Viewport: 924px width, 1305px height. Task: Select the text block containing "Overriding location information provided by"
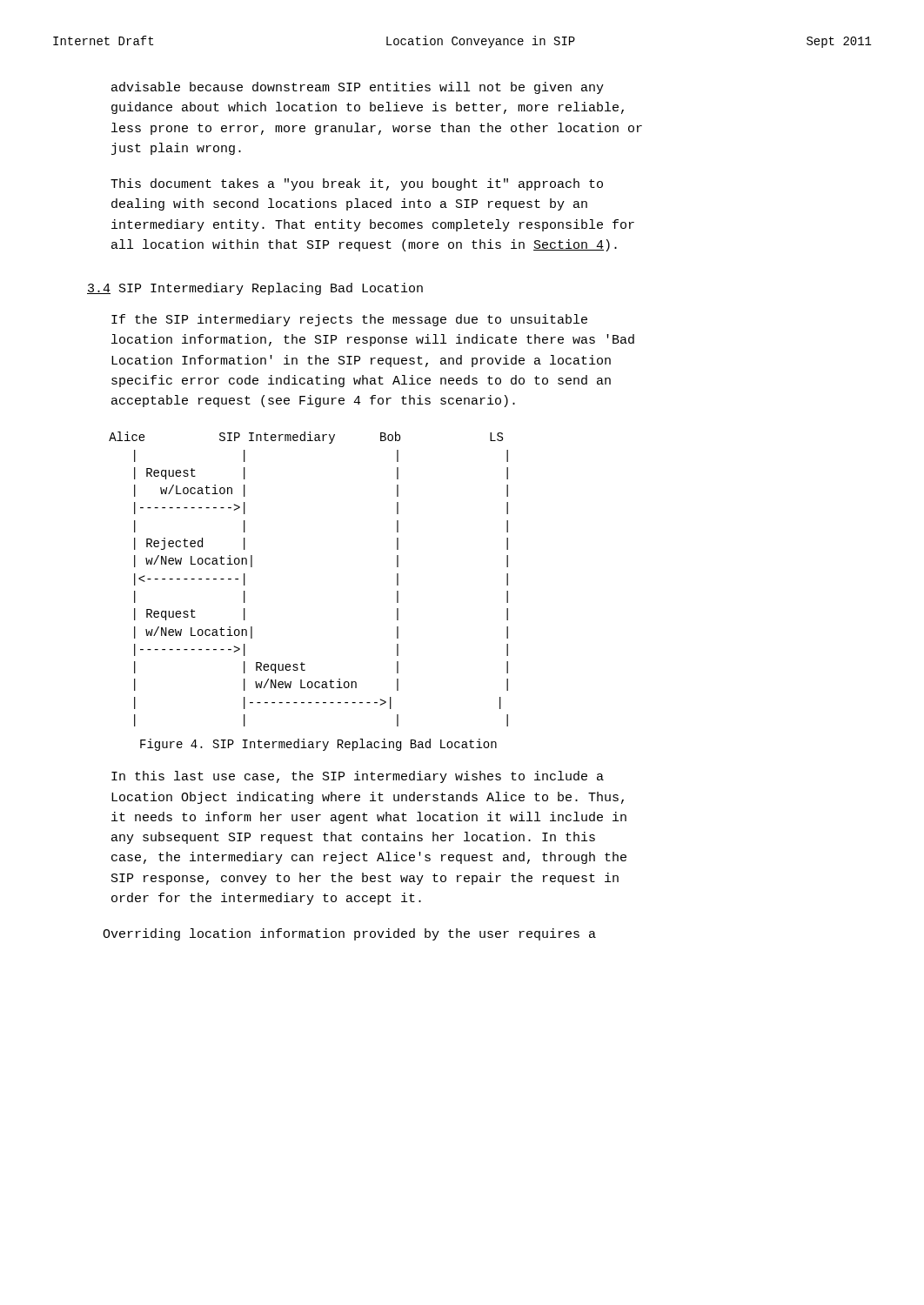[342, 935]
